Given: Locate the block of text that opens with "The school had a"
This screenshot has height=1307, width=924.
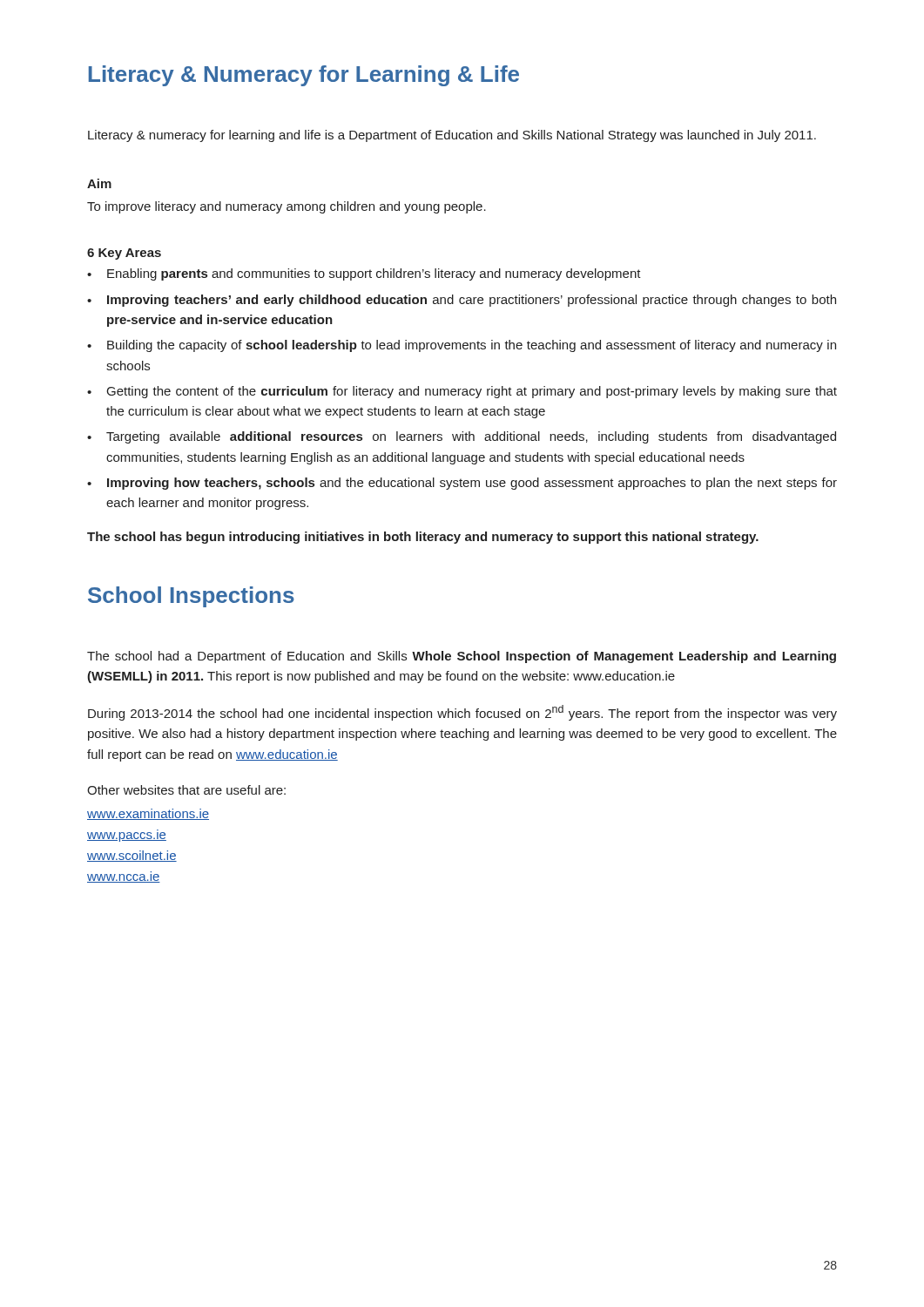Looking at the screenshot, I should [462, 666].
